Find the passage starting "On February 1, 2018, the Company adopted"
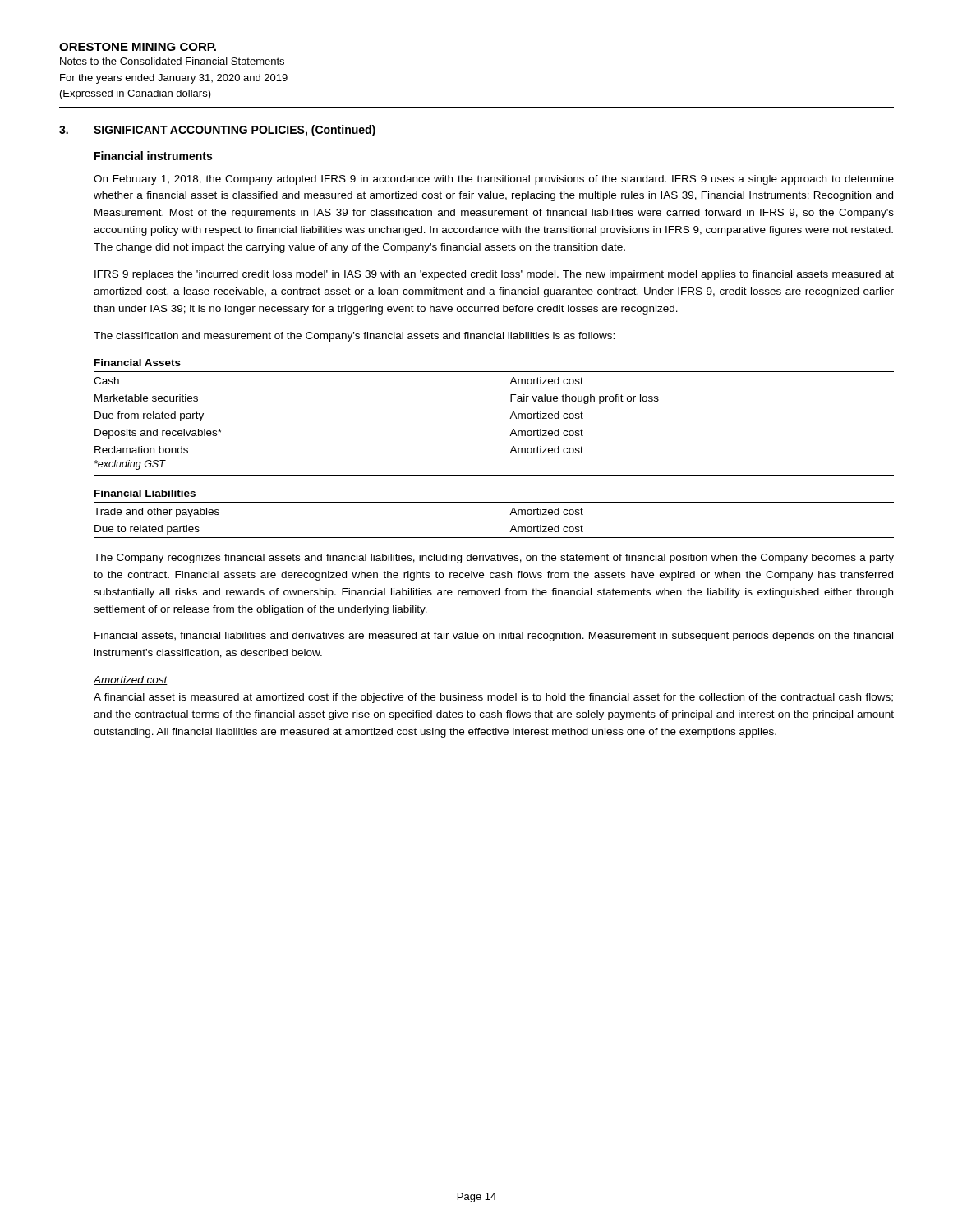Image resolution: width=953 pixels, height=1232 pixels. click(x=494, y=213)
